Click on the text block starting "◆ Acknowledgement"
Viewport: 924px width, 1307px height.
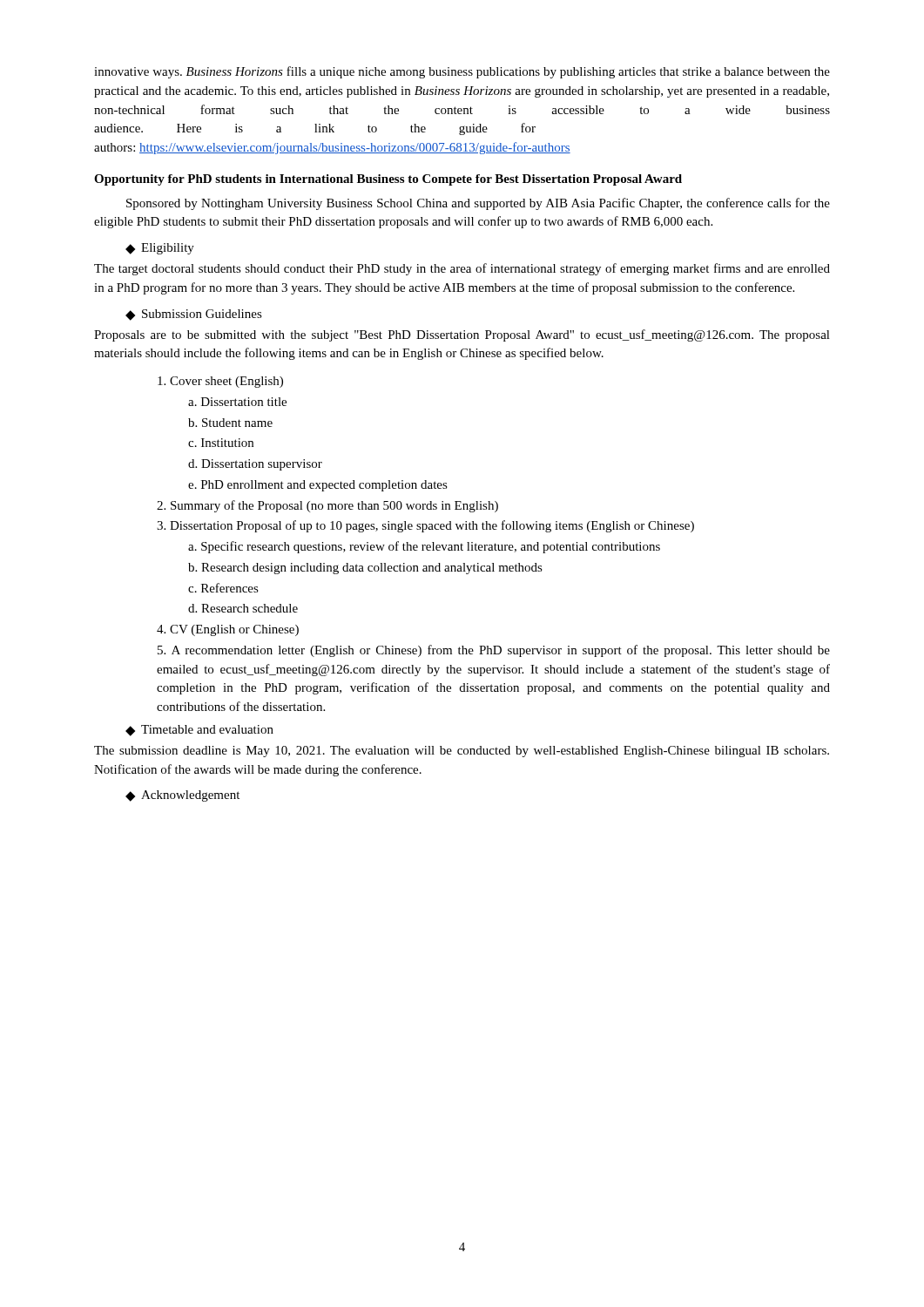pyautogui.click(x=182, y=796)
